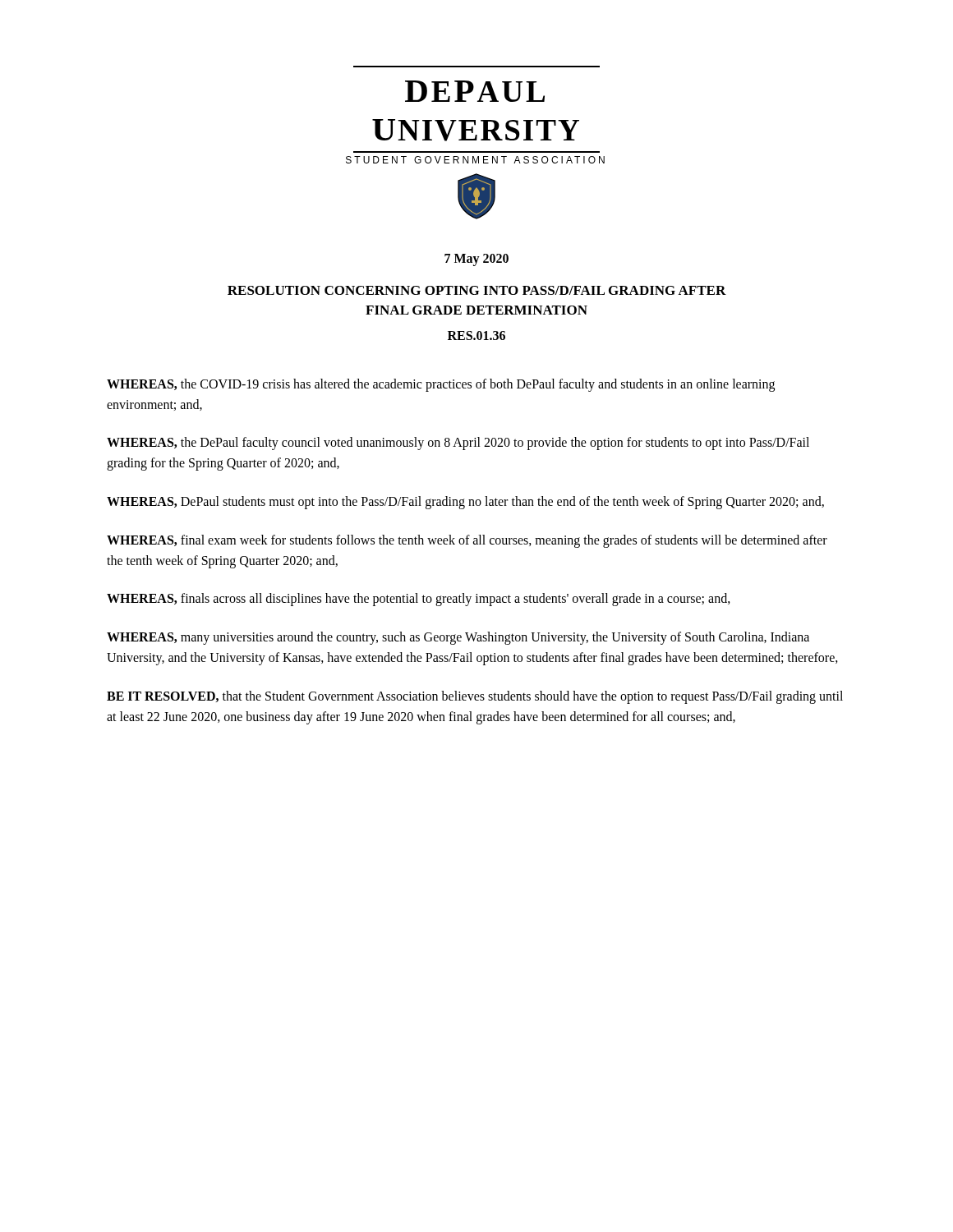This screenshot has width=953, height=1232.
Task: Find the title that says "RESOLUTION CONCERNING OPTING INTO PASS/D/FAIL"
Action: [476, 300]
